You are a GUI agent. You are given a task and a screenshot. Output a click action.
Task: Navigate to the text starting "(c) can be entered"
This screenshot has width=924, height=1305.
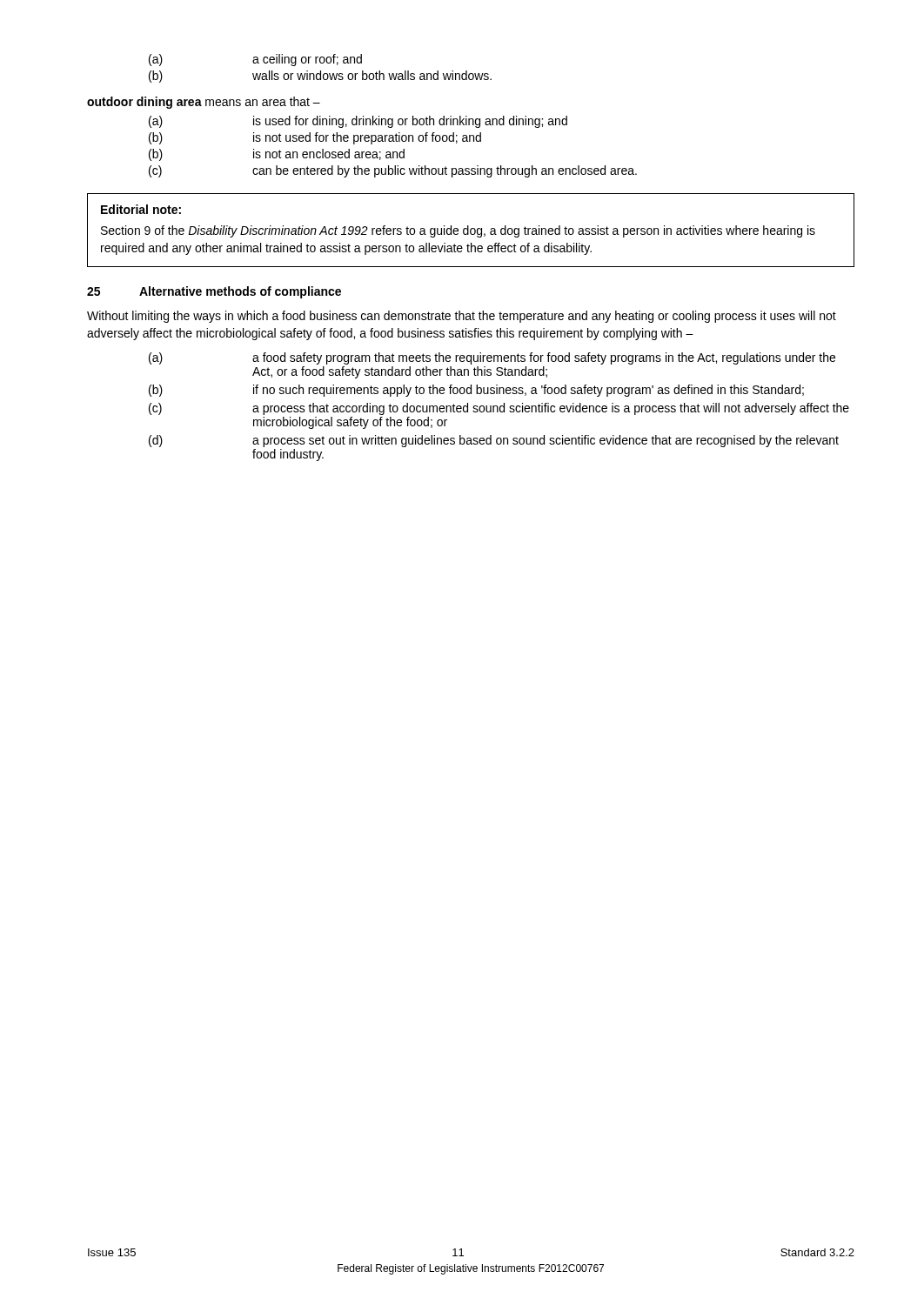(x=471, y=170)
